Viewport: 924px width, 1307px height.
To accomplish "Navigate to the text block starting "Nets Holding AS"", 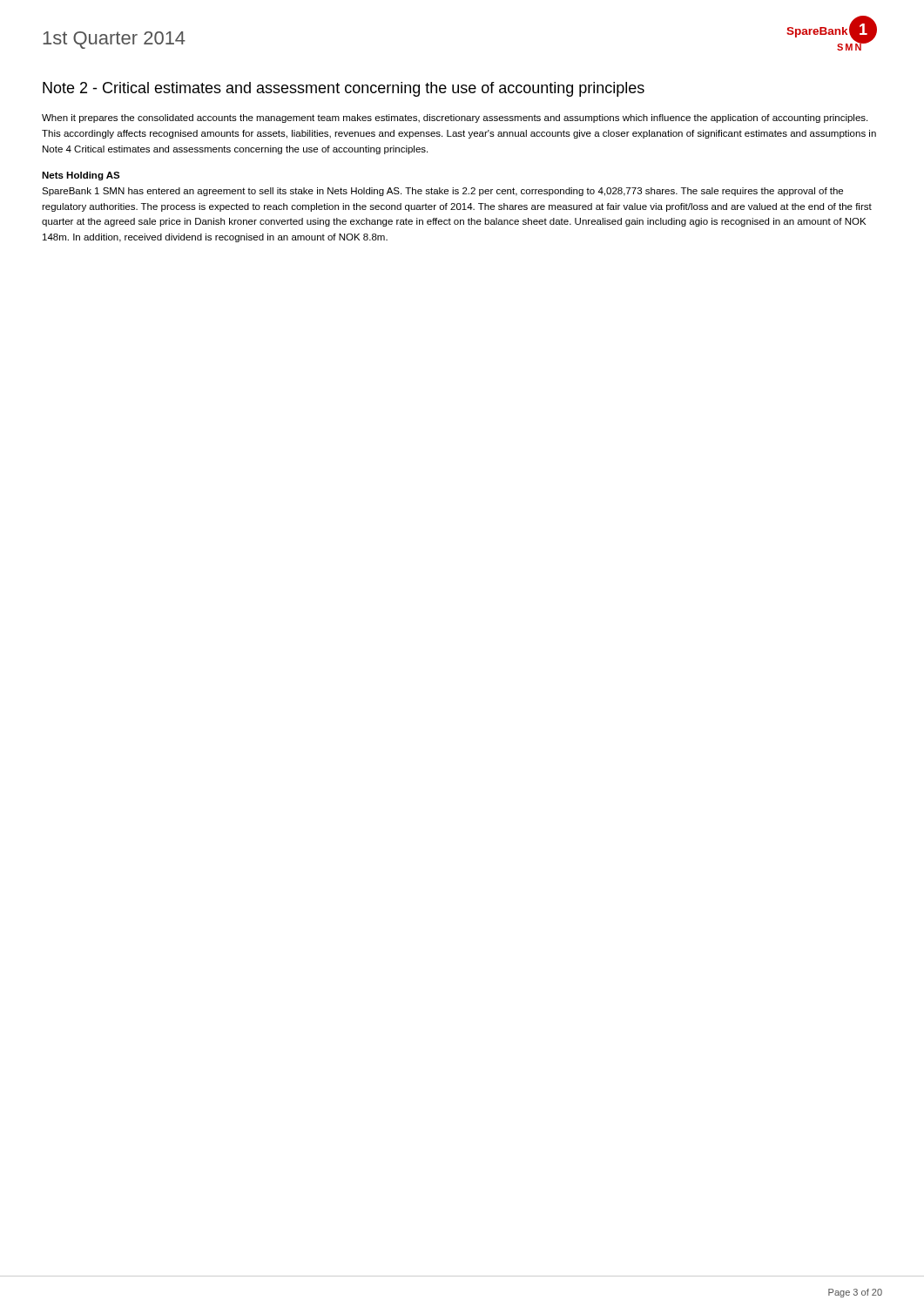I will click(81, 175).
